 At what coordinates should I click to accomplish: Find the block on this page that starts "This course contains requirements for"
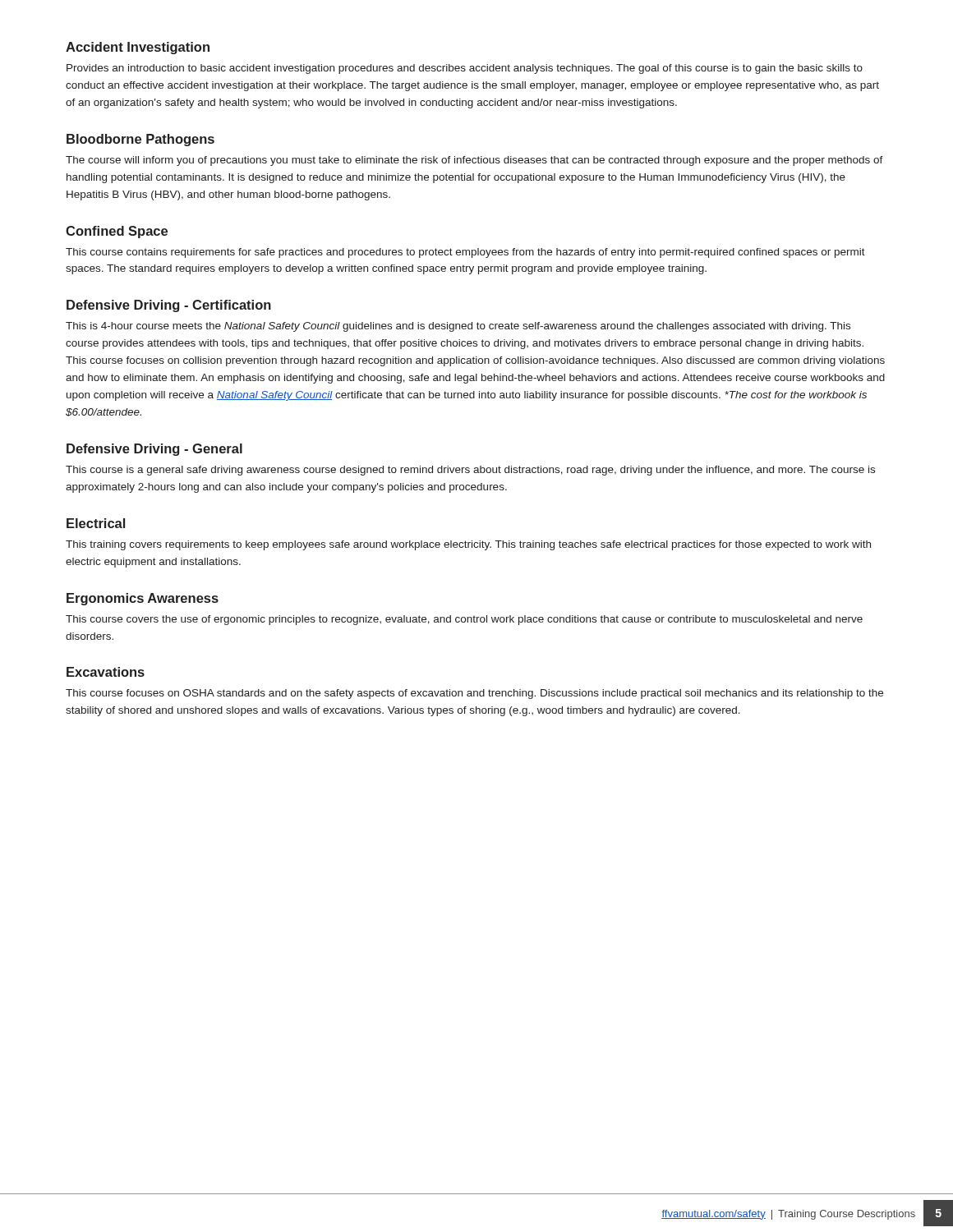coord(476,261)
